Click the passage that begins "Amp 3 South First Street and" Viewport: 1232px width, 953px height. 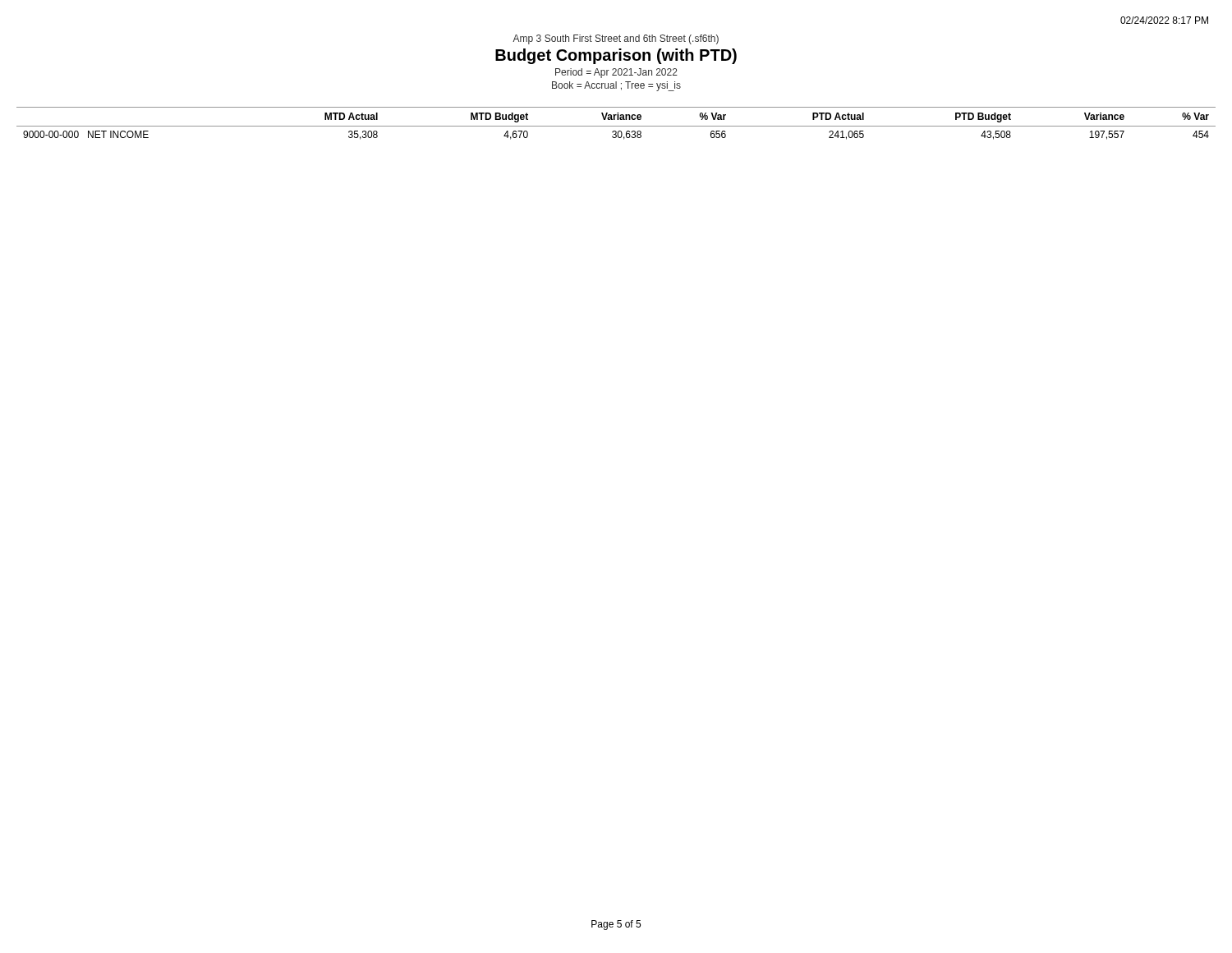(x=616, y=39)
